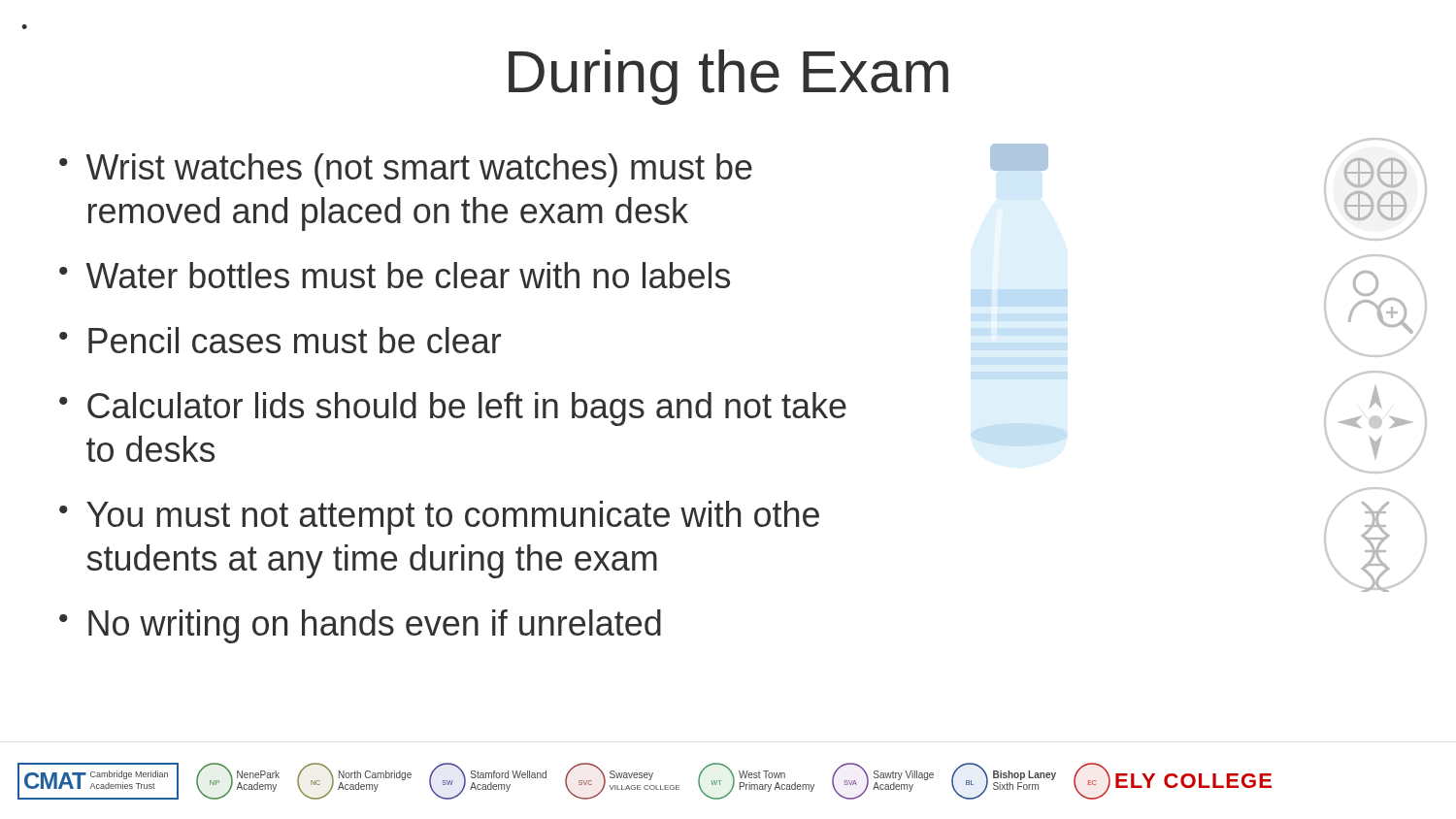1456x819 pixels.
Task: Click on the list item that says "• You must not attempt to"
Action: pyautogui.click(x=439, y=537)
